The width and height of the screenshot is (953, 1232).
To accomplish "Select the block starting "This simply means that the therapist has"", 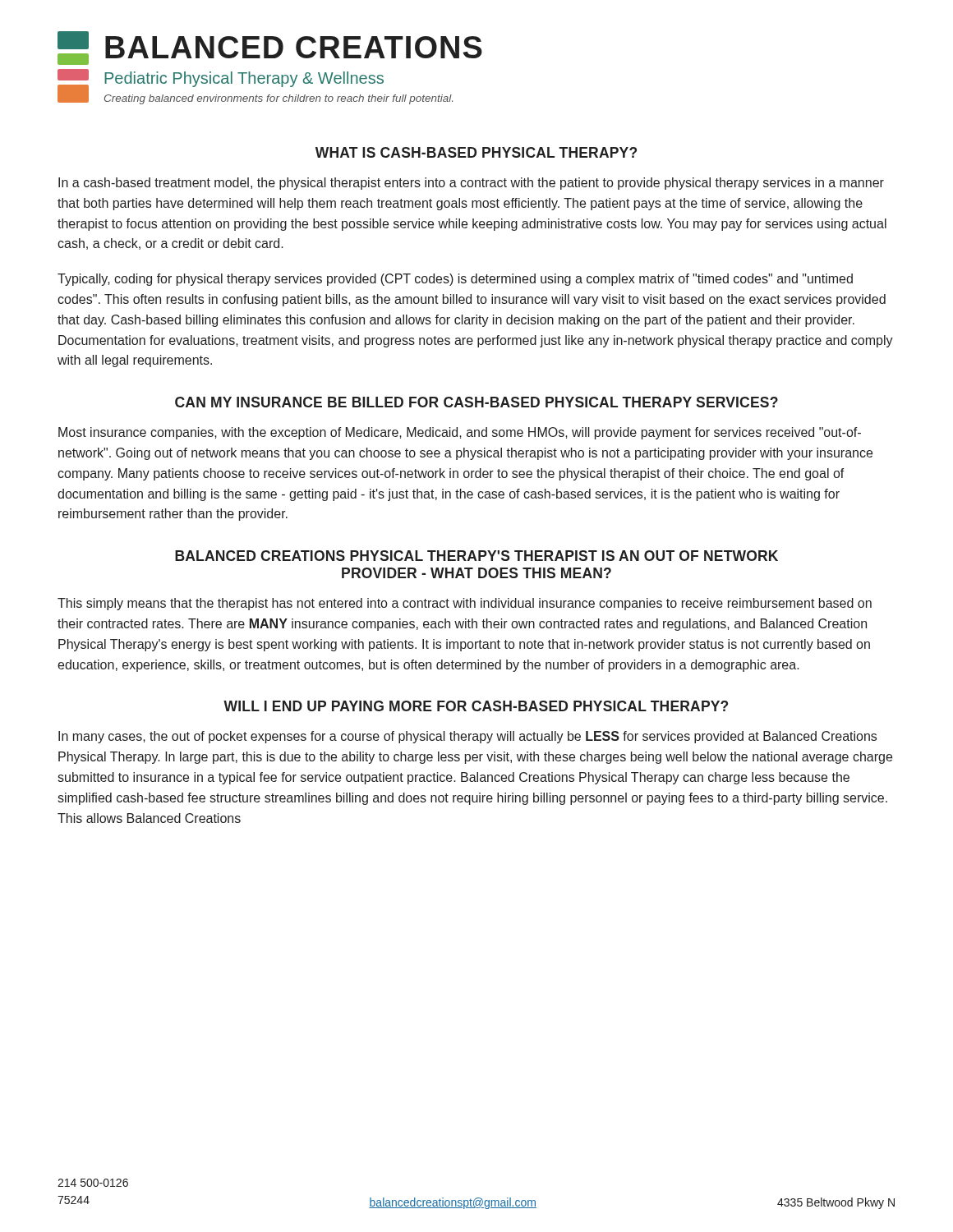I will pyautogui.click(x=465, y=634).
